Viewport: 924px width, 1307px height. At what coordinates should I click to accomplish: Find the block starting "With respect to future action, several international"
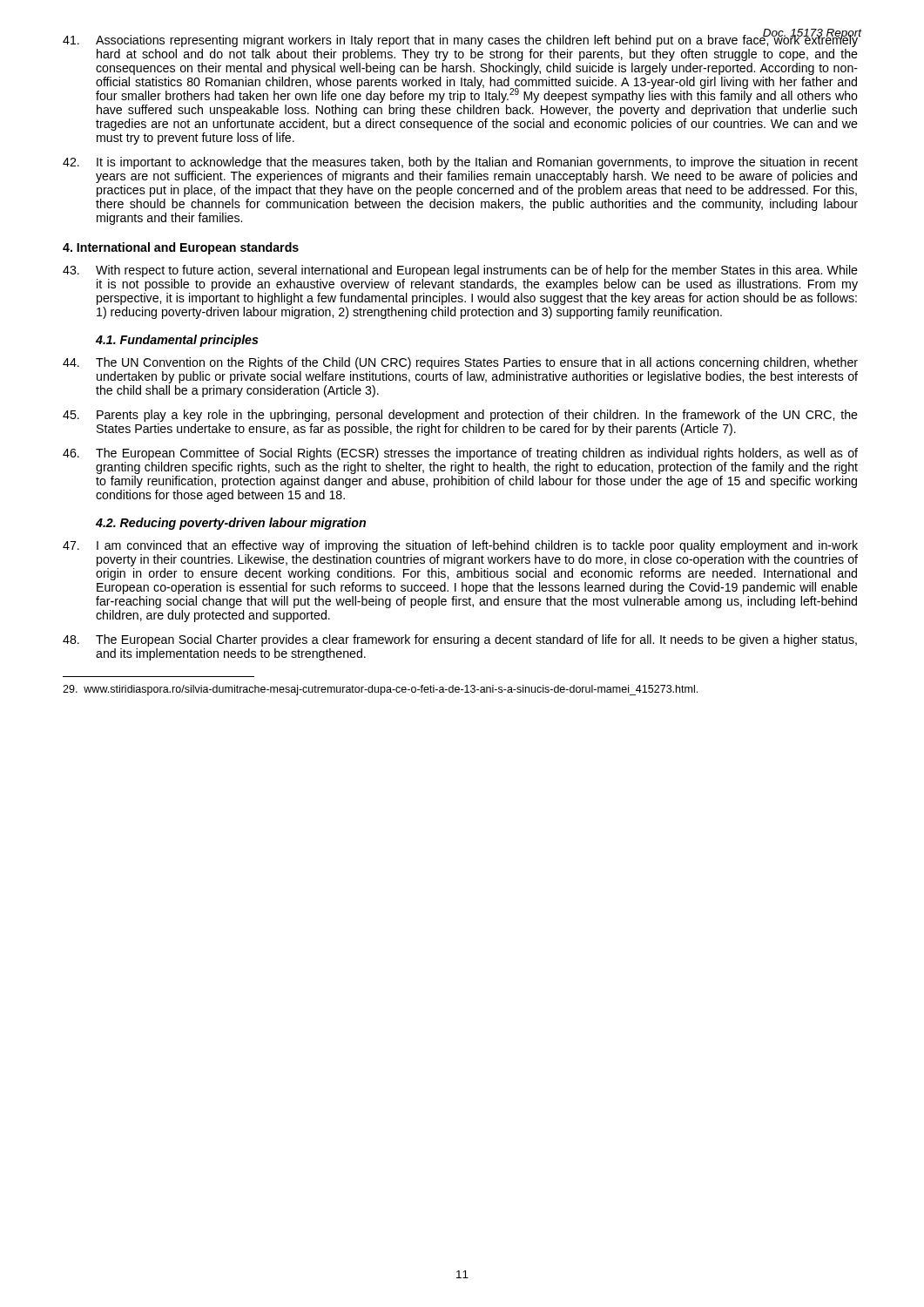click(460, 291)
